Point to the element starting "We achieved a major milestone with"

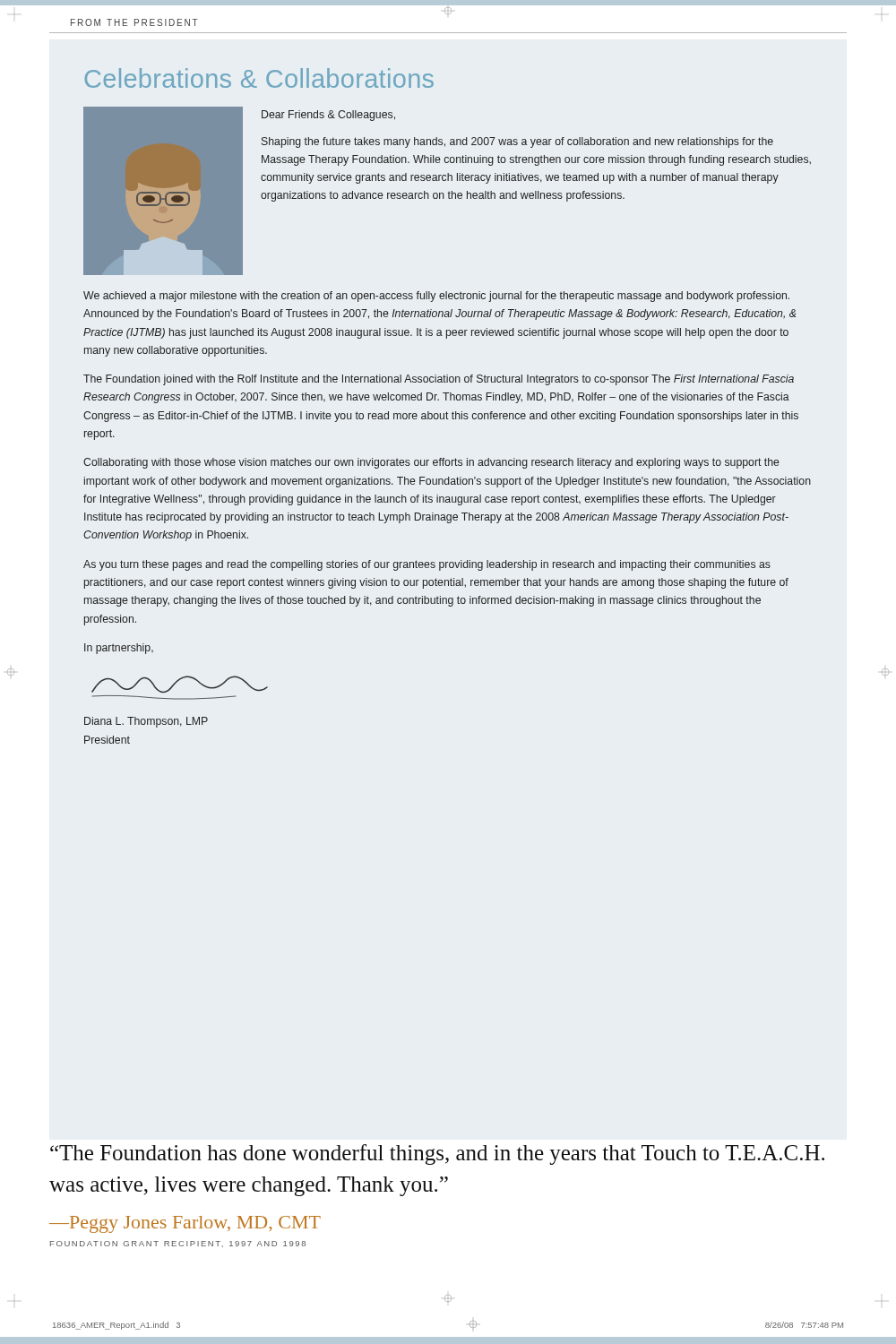pos(440,323)
